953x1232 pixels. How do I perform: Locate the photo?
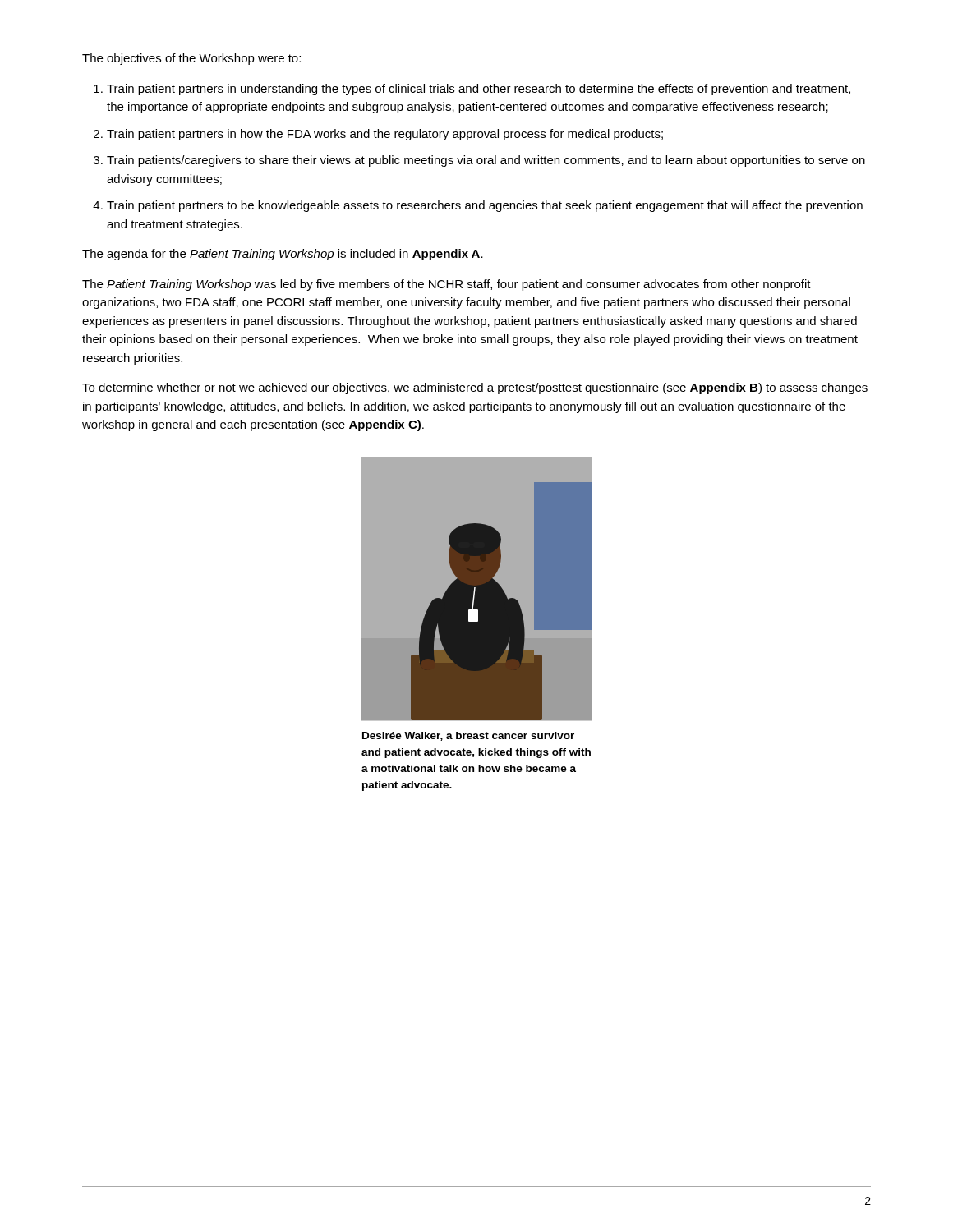476,588
